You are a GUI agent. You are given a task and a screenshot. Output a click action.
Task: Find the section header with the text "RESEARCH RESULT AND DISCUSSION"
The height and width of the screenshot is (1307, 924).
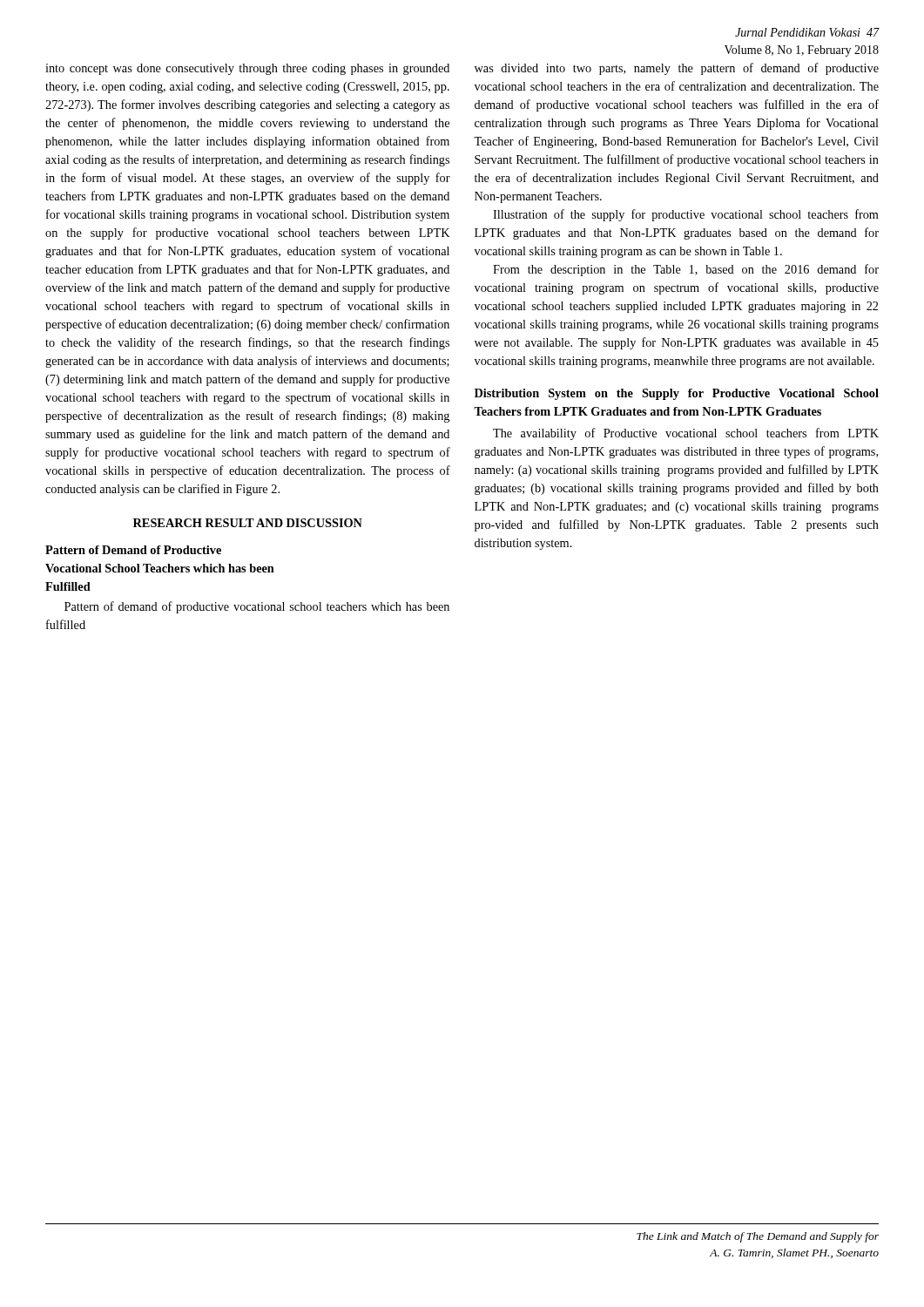[248, 524]
